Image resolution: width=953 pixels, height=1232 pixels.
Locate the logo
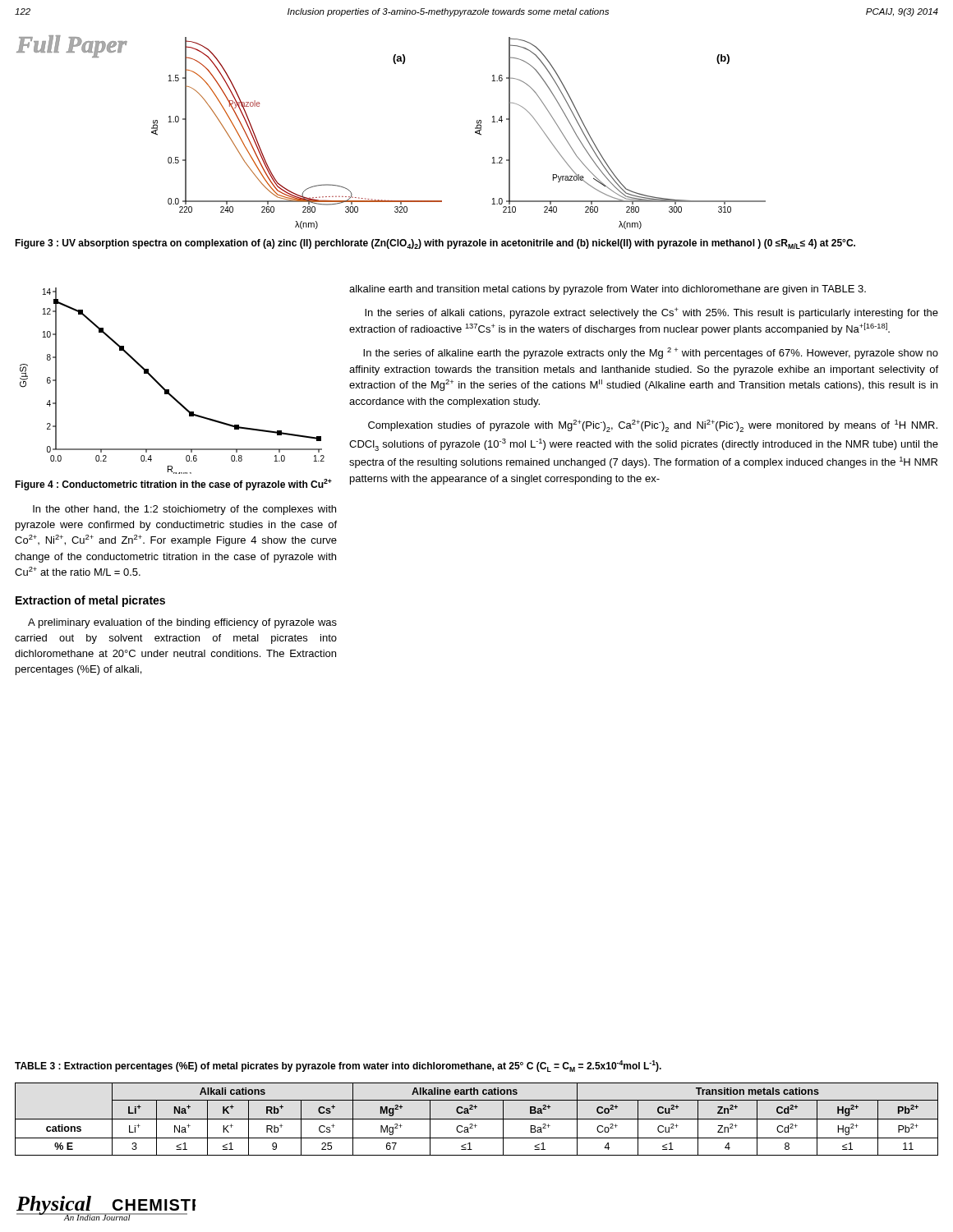coord(105,1204)
